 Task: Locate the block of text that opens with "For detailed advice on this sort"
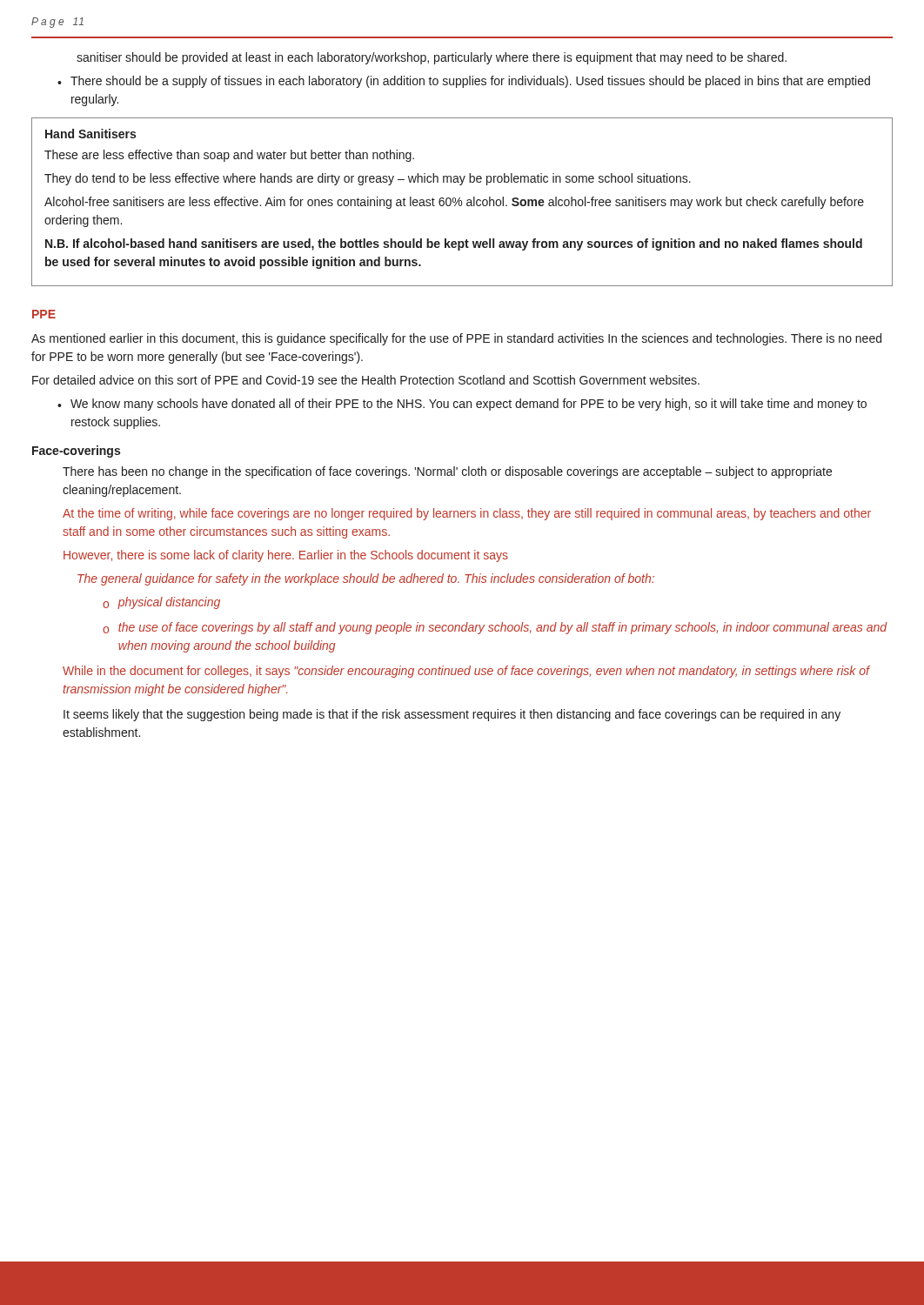pyautogui.click(x=366, y=380)
